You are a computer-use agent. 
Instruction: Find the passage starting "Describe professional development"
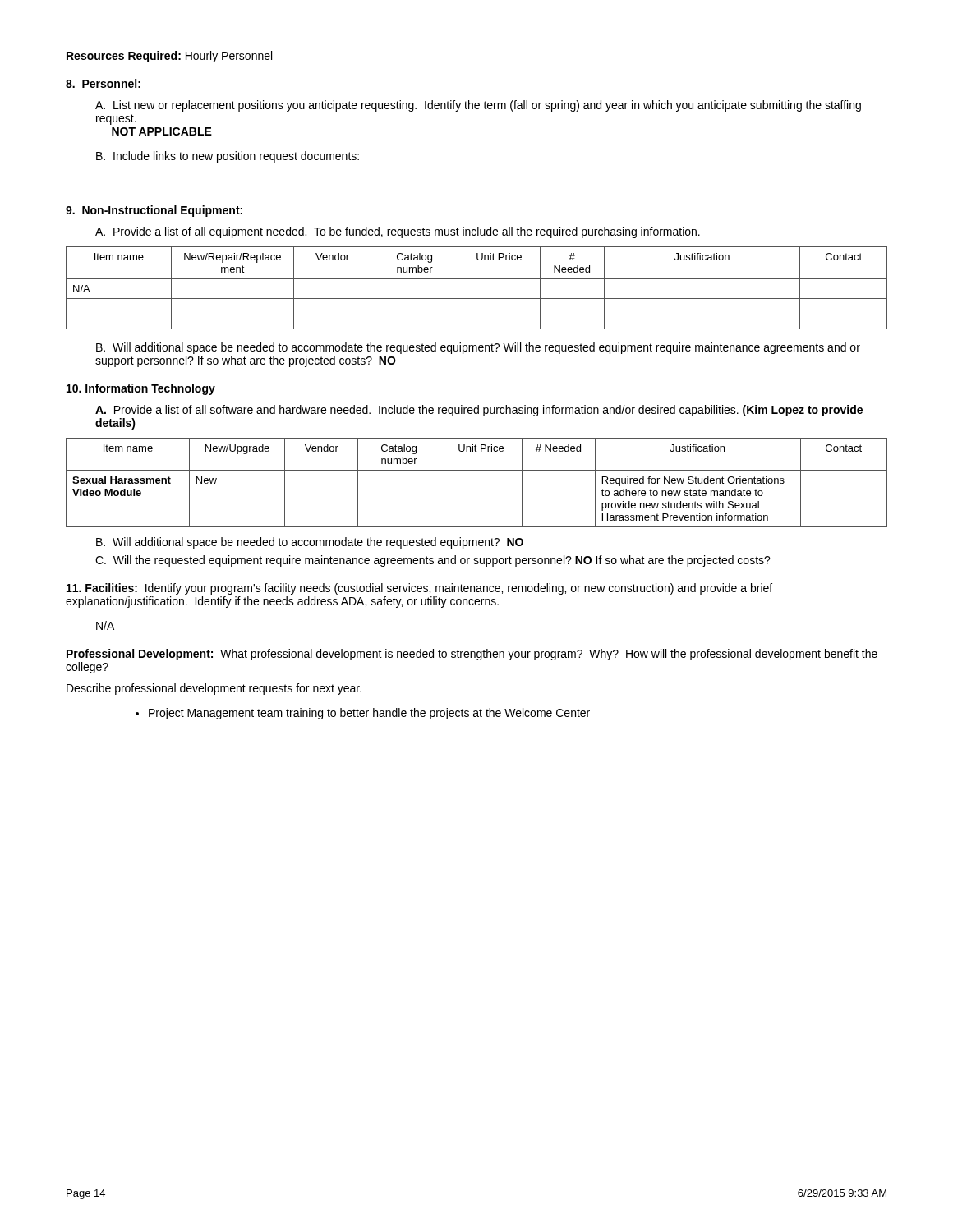214,688
